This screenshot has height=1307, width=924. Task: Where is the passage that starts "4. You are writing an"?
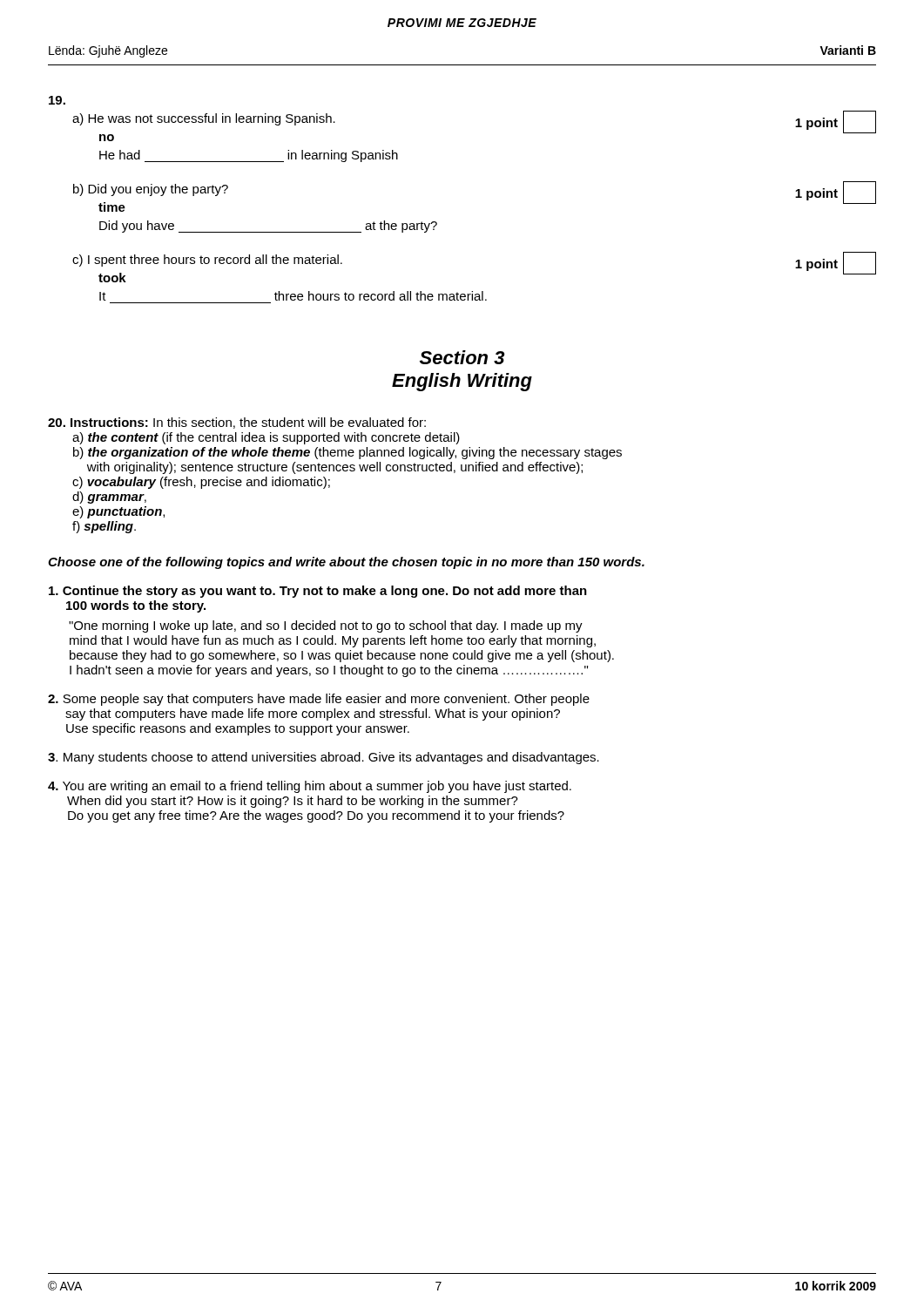310,800
